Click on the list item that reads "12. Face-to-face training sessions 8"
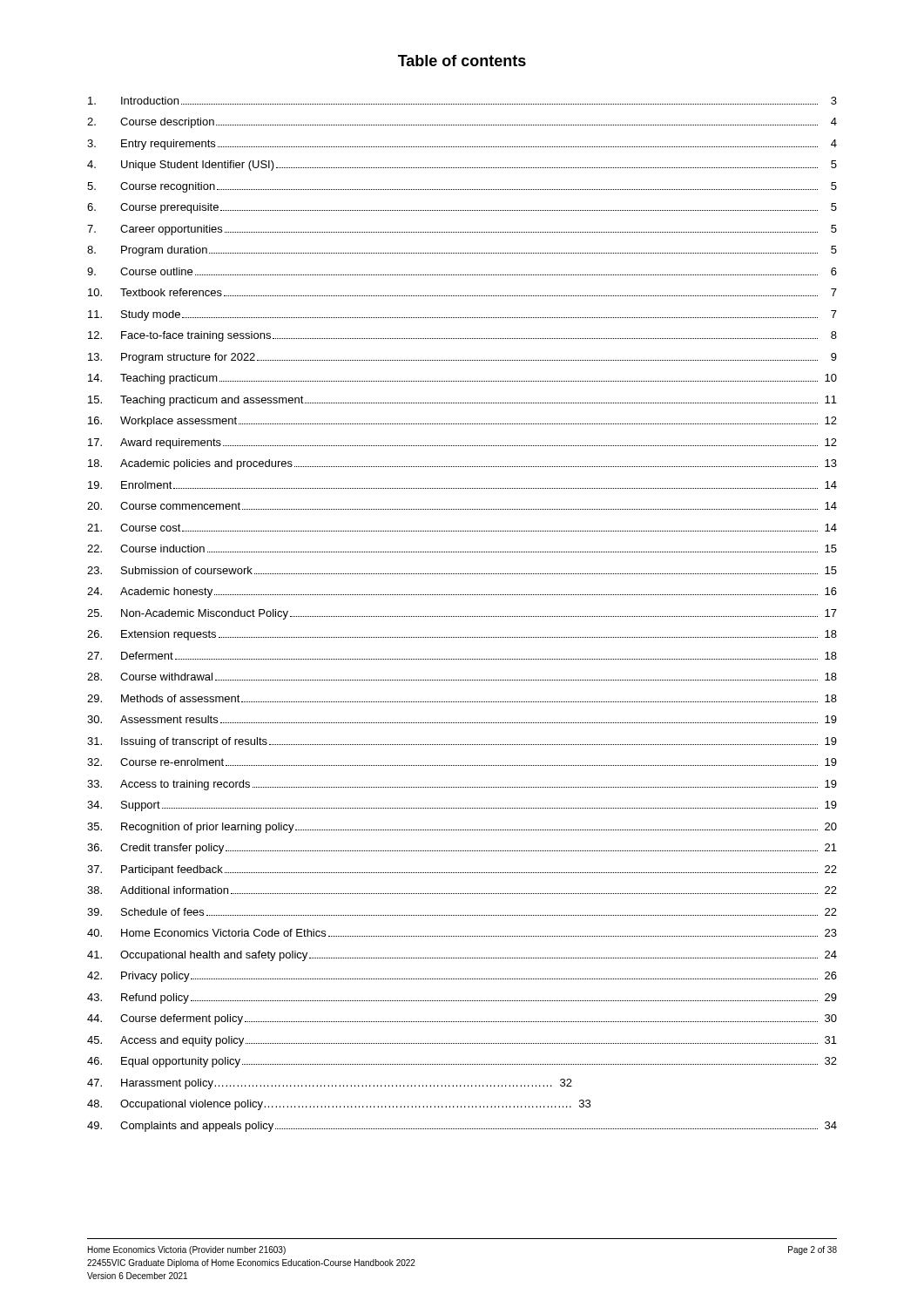This screenshot has height=1307, width=924. coord(462,335)
